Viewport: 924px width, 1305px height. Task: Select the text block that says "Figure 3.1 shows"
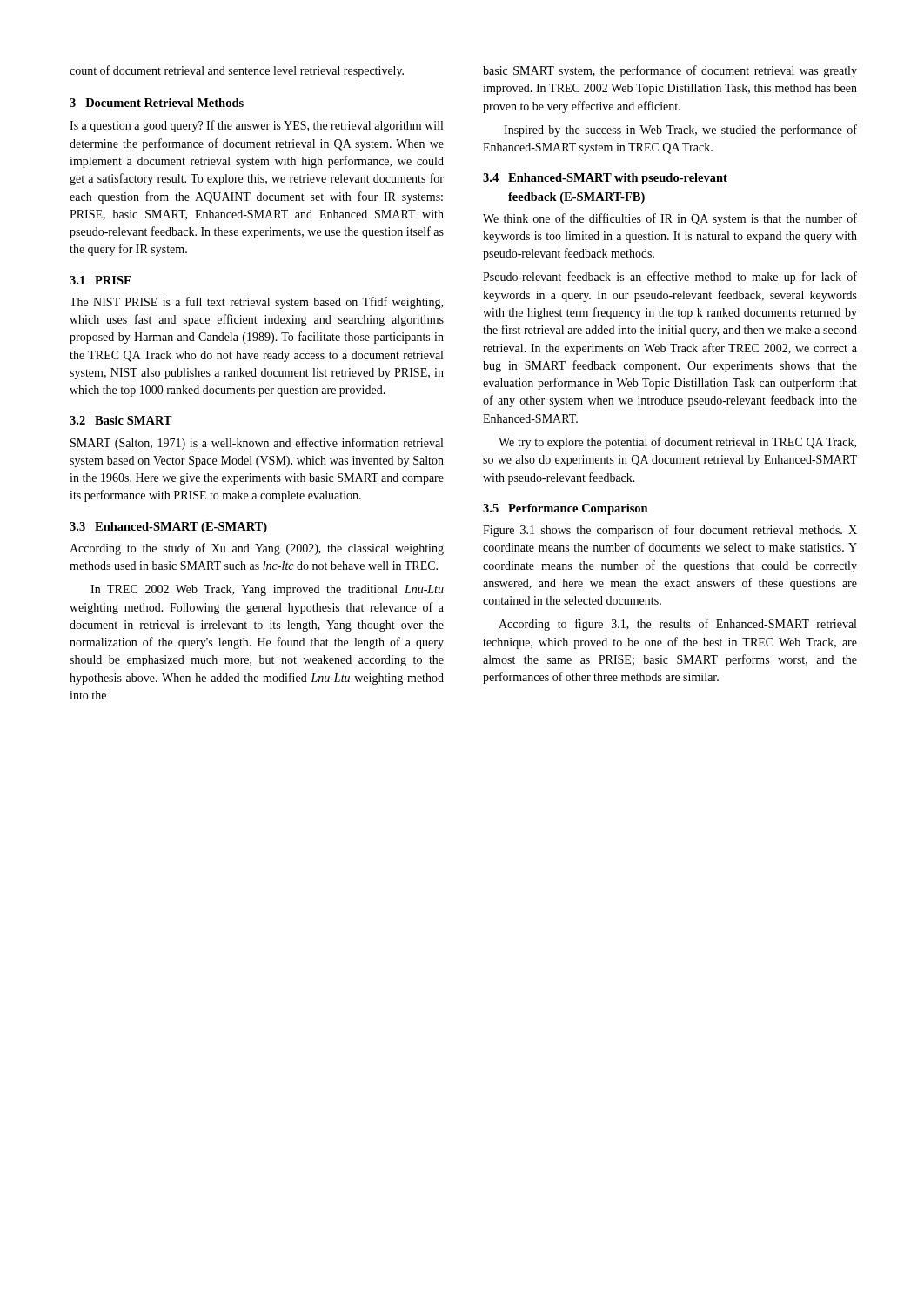coord(670,604)
